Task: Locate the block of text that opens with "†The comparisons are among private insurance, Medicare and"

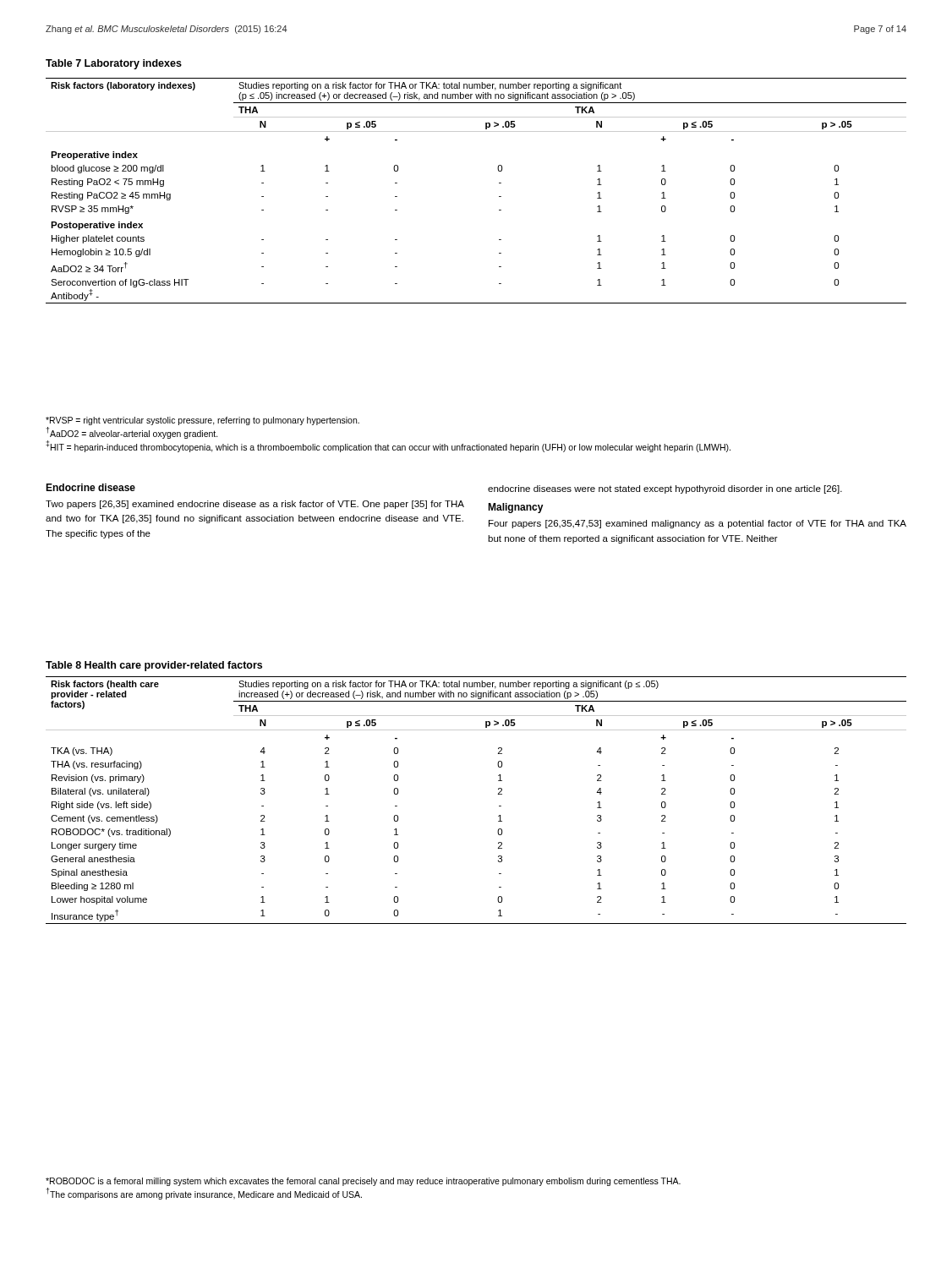Action: (476, 1193)
